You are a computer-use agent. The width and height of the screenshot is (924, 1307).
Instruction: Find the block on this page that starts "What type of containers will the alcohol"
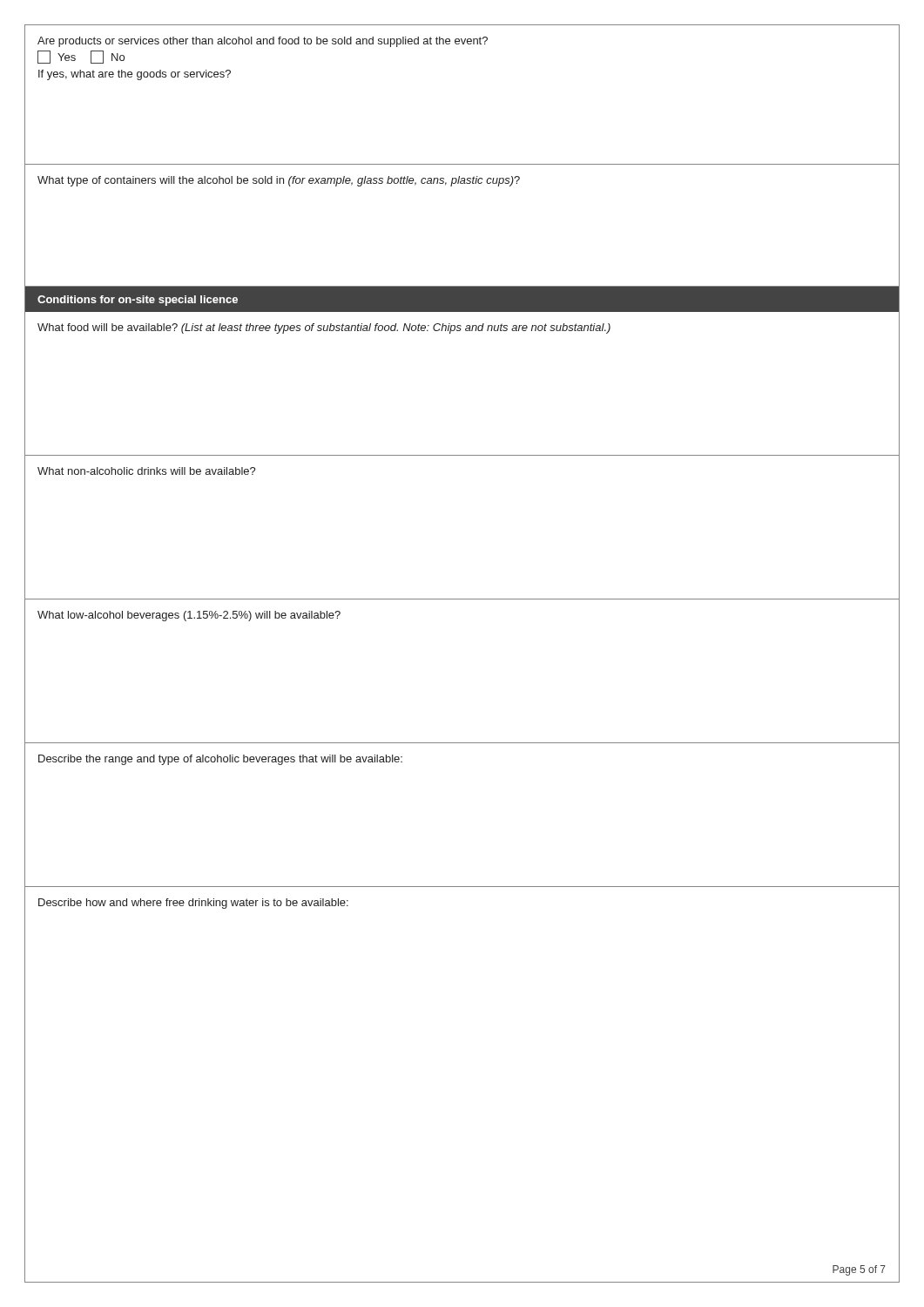(462, 180)
